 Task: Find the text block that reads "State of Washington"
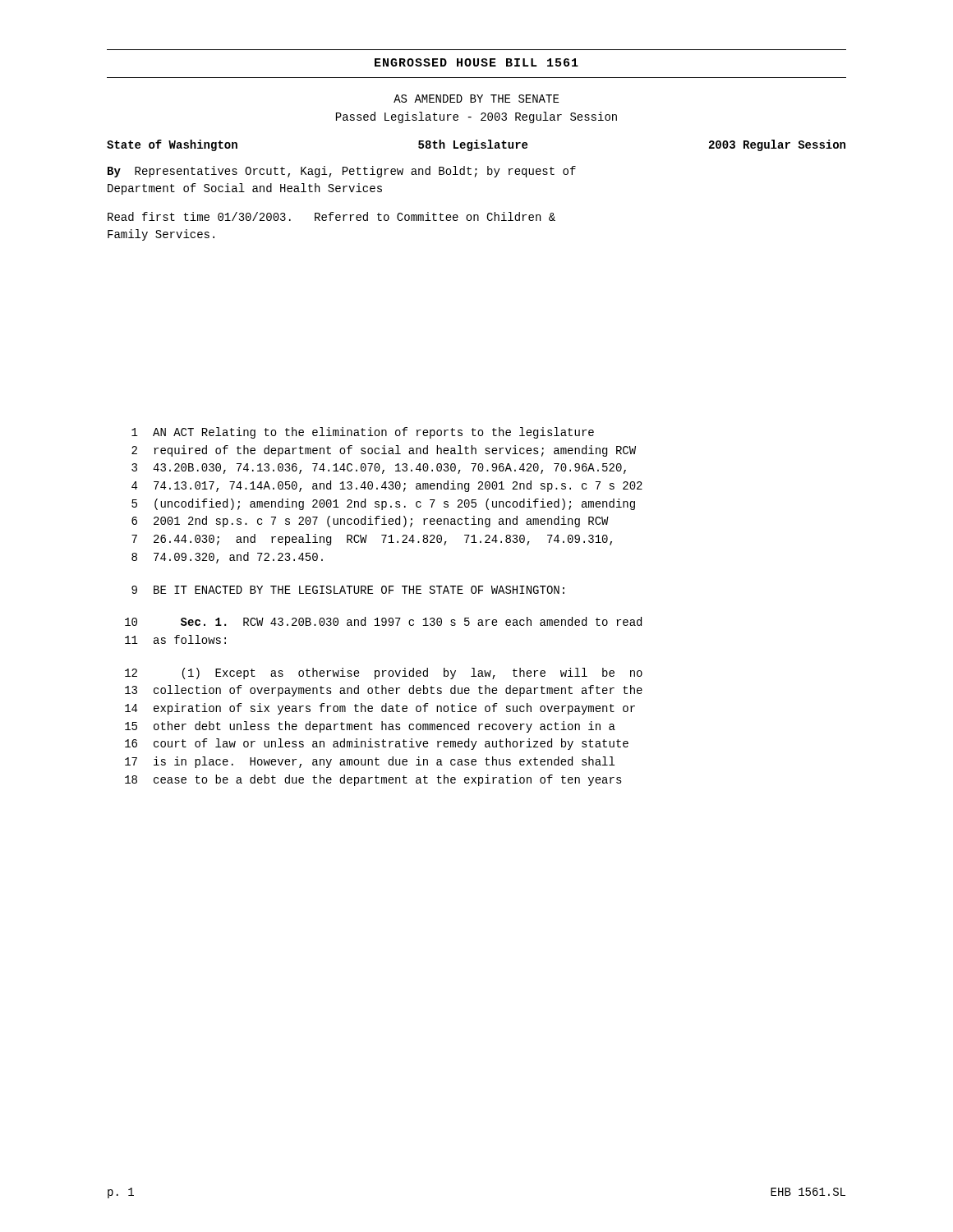[476, 145]
